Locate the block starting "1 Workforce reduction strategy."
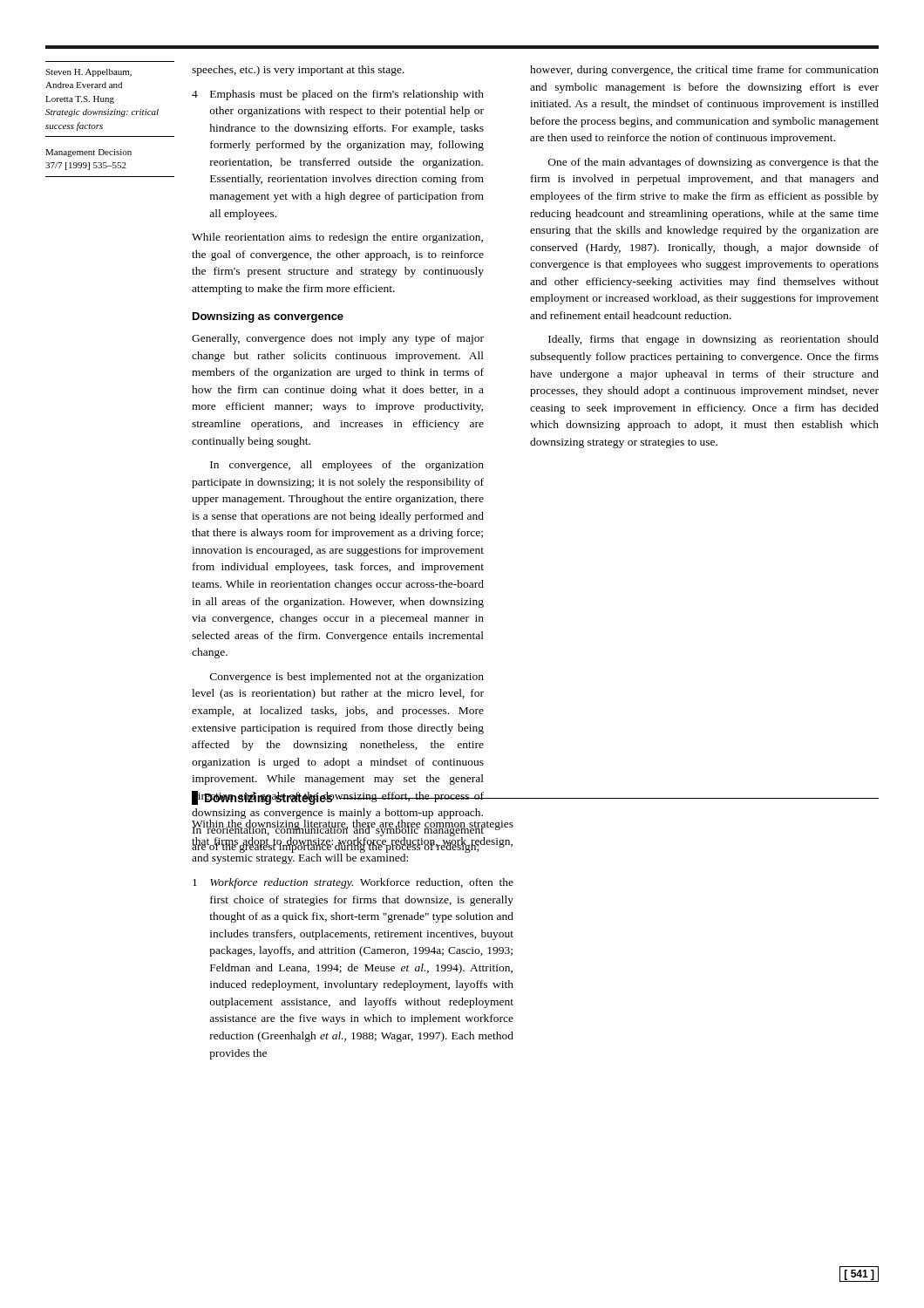 (x=353, y=968)
